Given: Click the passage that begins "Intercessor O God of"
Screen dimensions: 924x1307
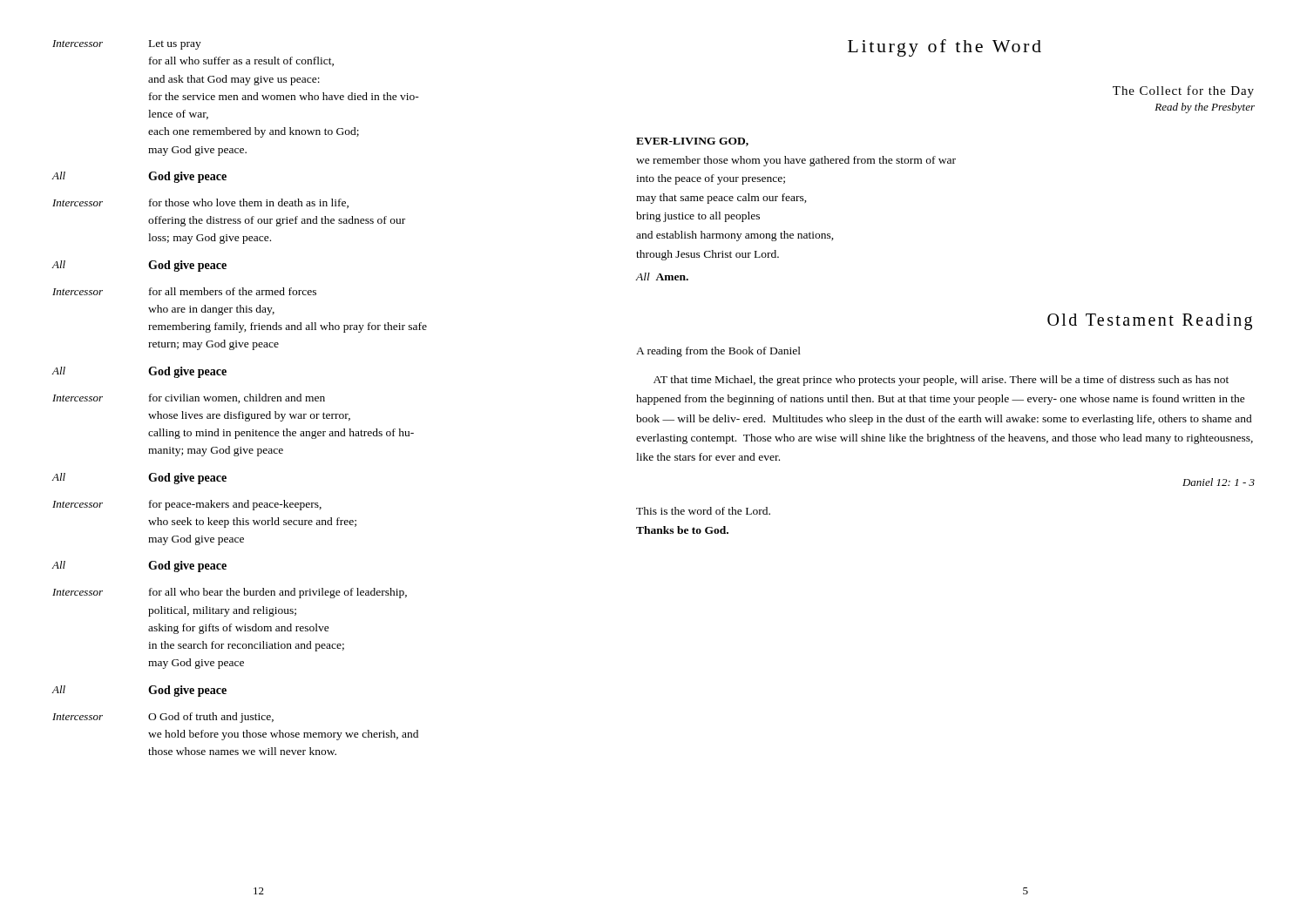Looking at the screenshot, I should point(305,734).
